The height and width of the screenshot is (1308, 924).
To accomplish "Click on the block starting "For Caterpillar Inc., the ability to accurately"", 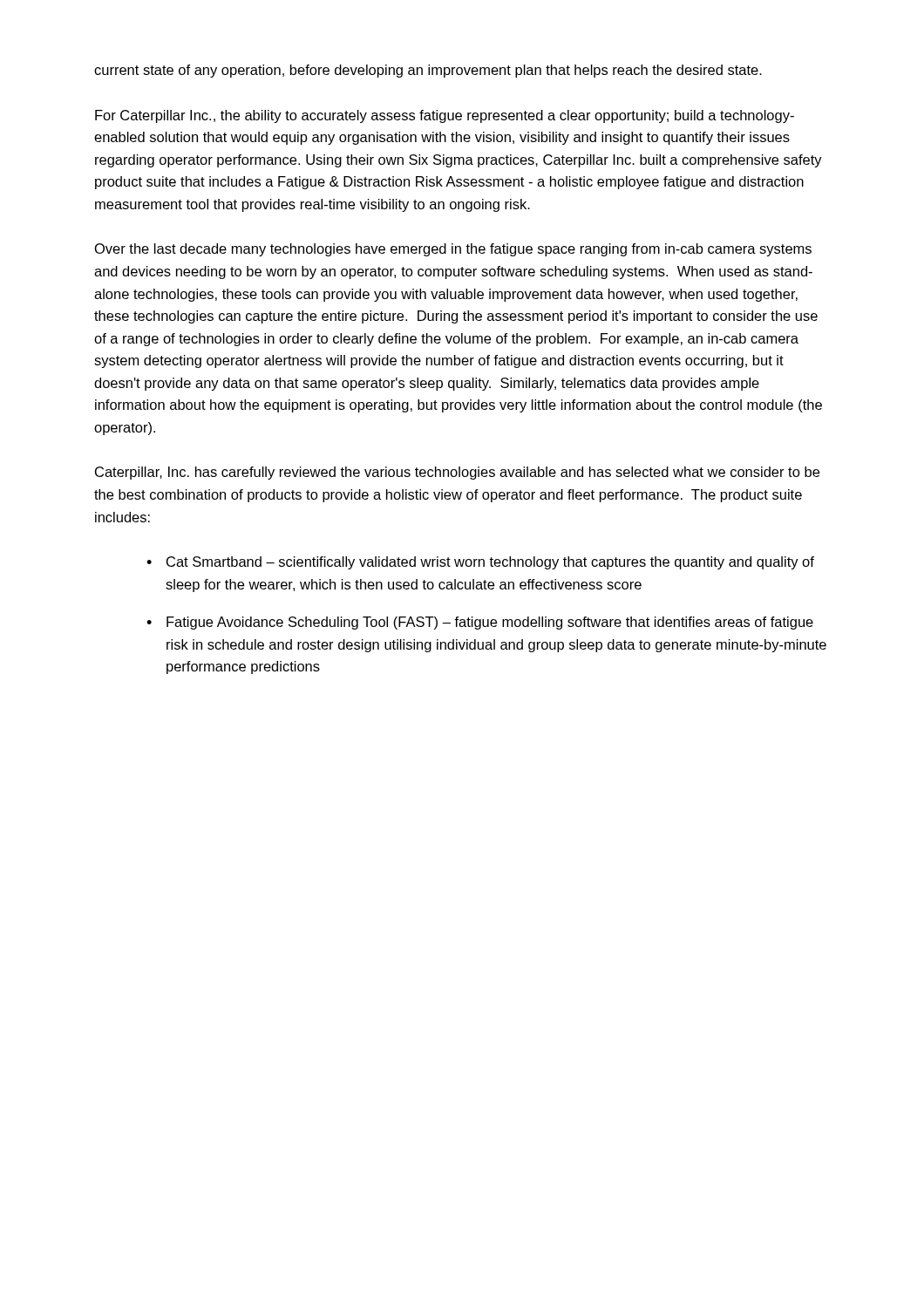I will point(458,159).
